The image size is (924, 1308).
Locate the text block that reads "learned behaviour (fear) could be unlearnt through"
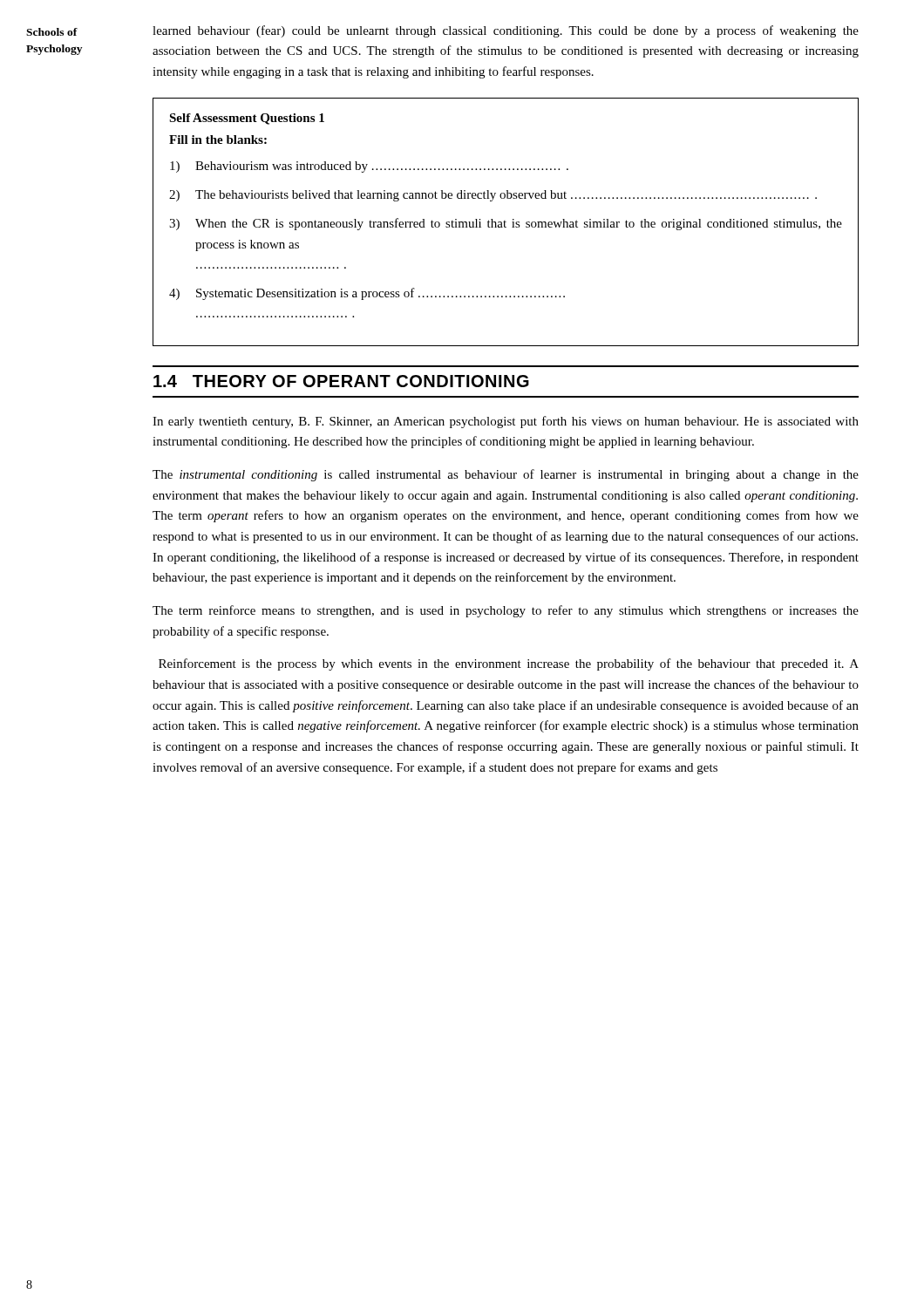[506, 51]
